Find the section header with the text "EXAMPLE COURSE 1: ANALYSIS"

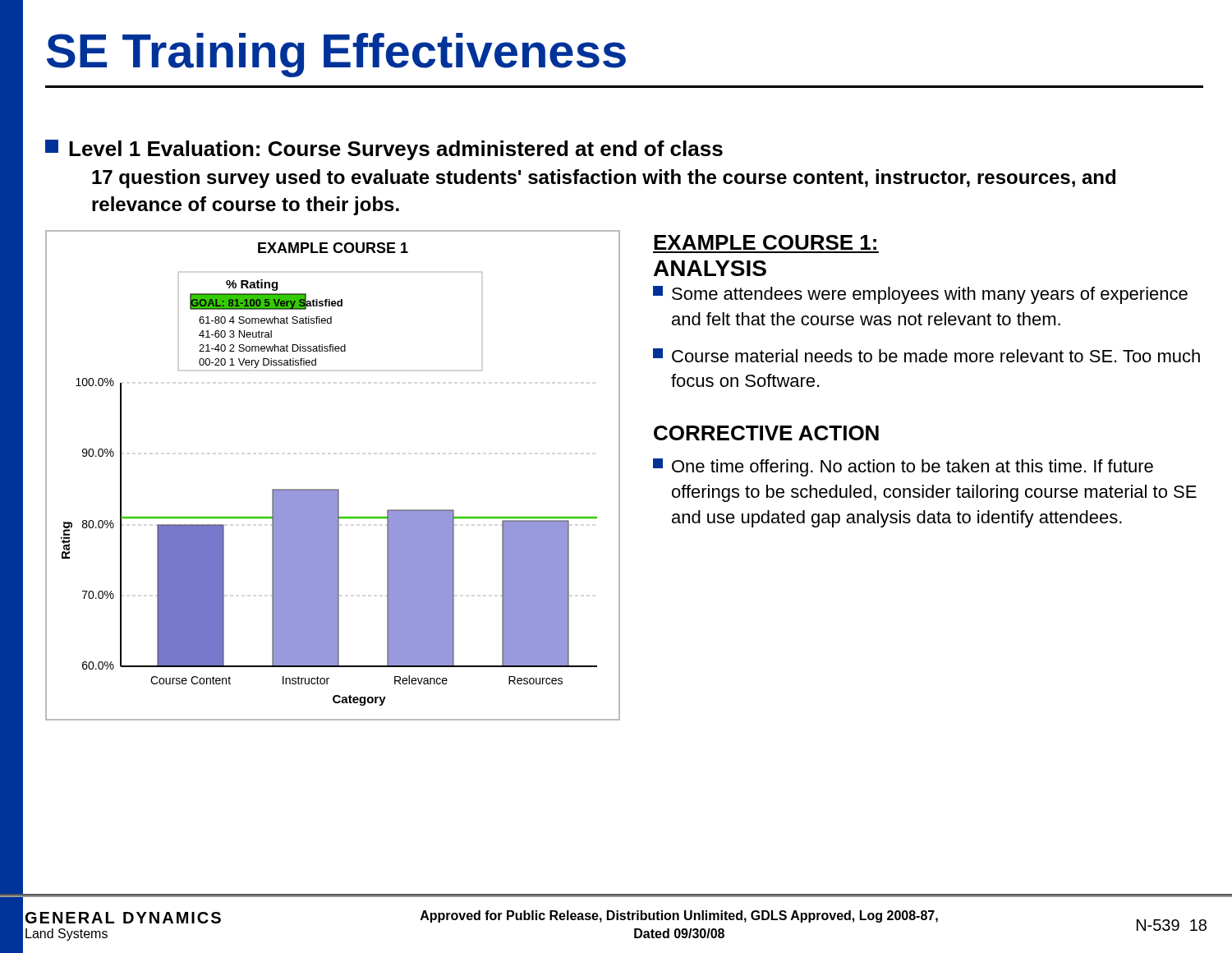[766, 255]
